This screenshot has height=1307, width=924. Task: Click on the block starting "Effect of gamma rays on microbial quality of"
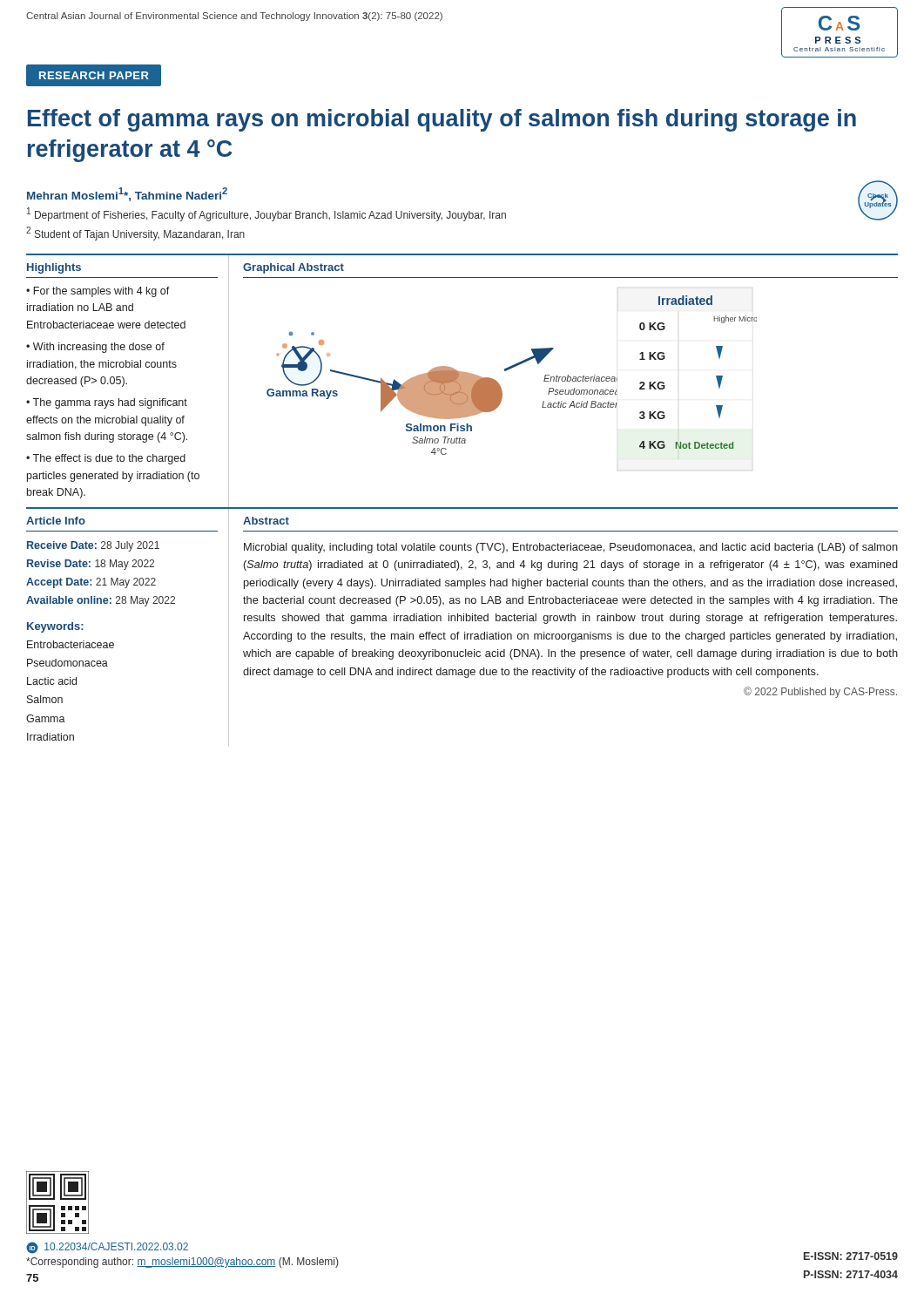click(442, 134)
